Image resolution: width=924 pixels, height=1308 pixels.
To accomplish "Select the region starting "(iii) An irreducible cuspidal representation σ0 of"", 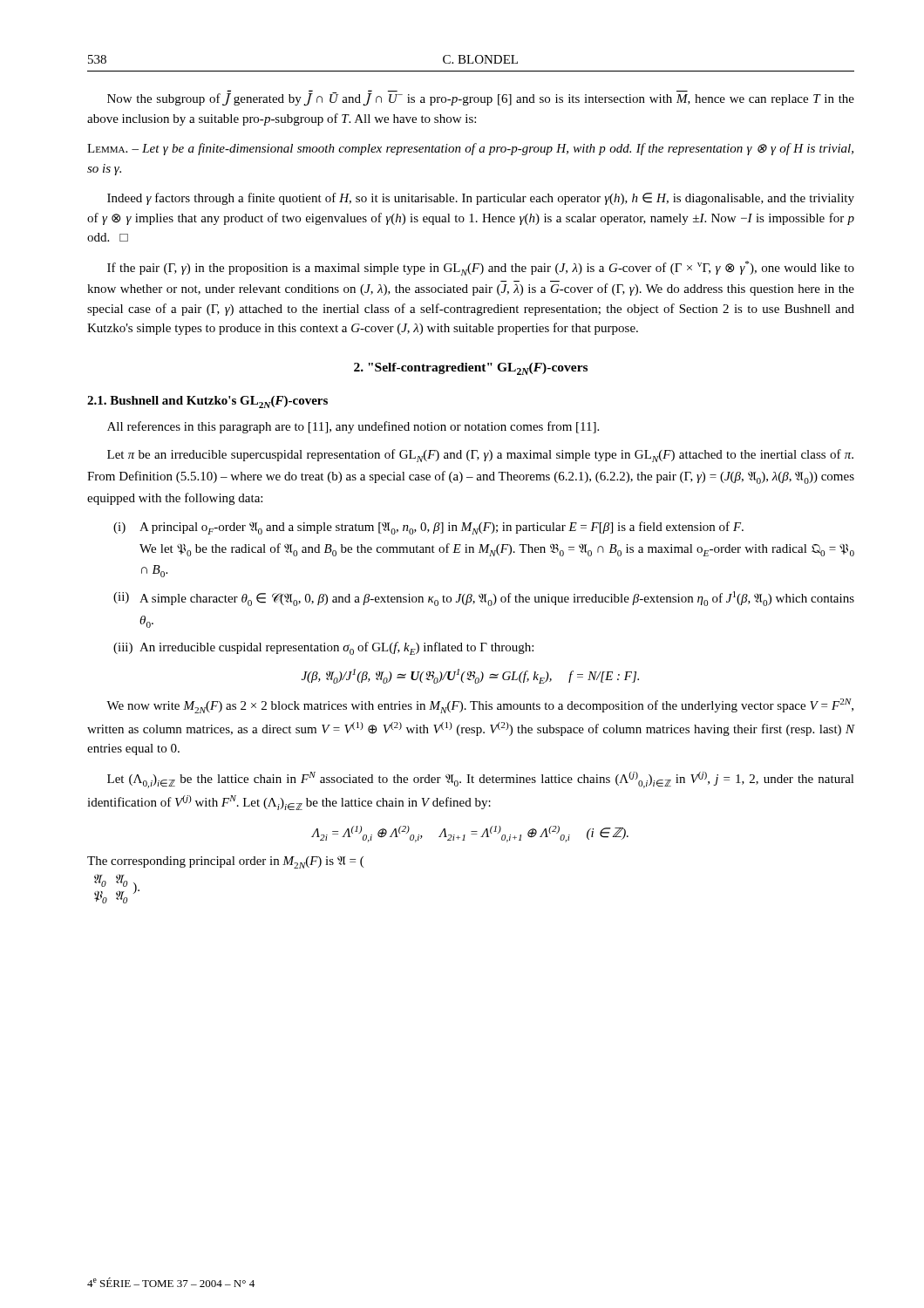I will click(484, 648).
